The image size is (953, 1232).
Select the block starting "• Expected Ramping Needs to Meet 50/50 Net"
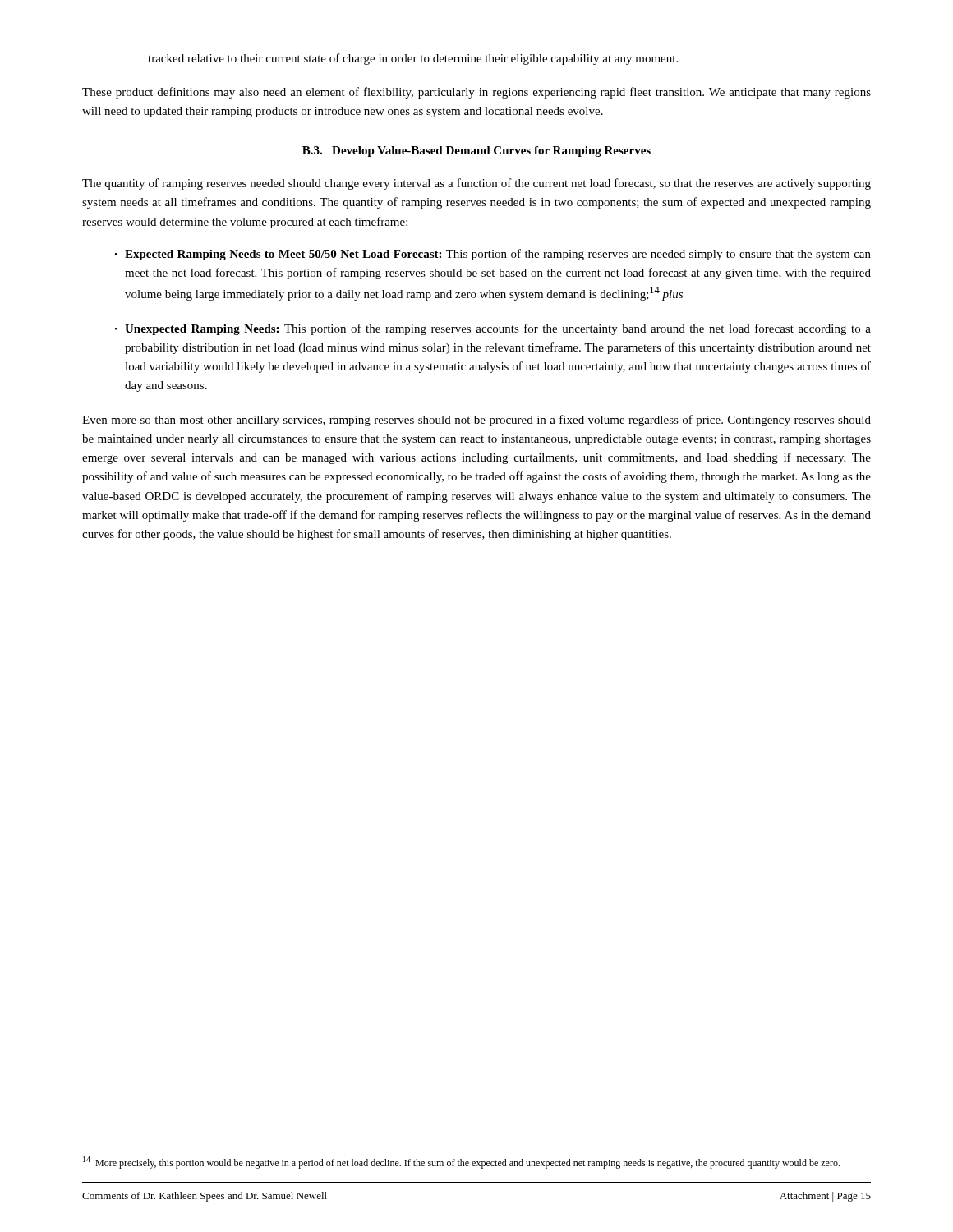click(489, 274)
